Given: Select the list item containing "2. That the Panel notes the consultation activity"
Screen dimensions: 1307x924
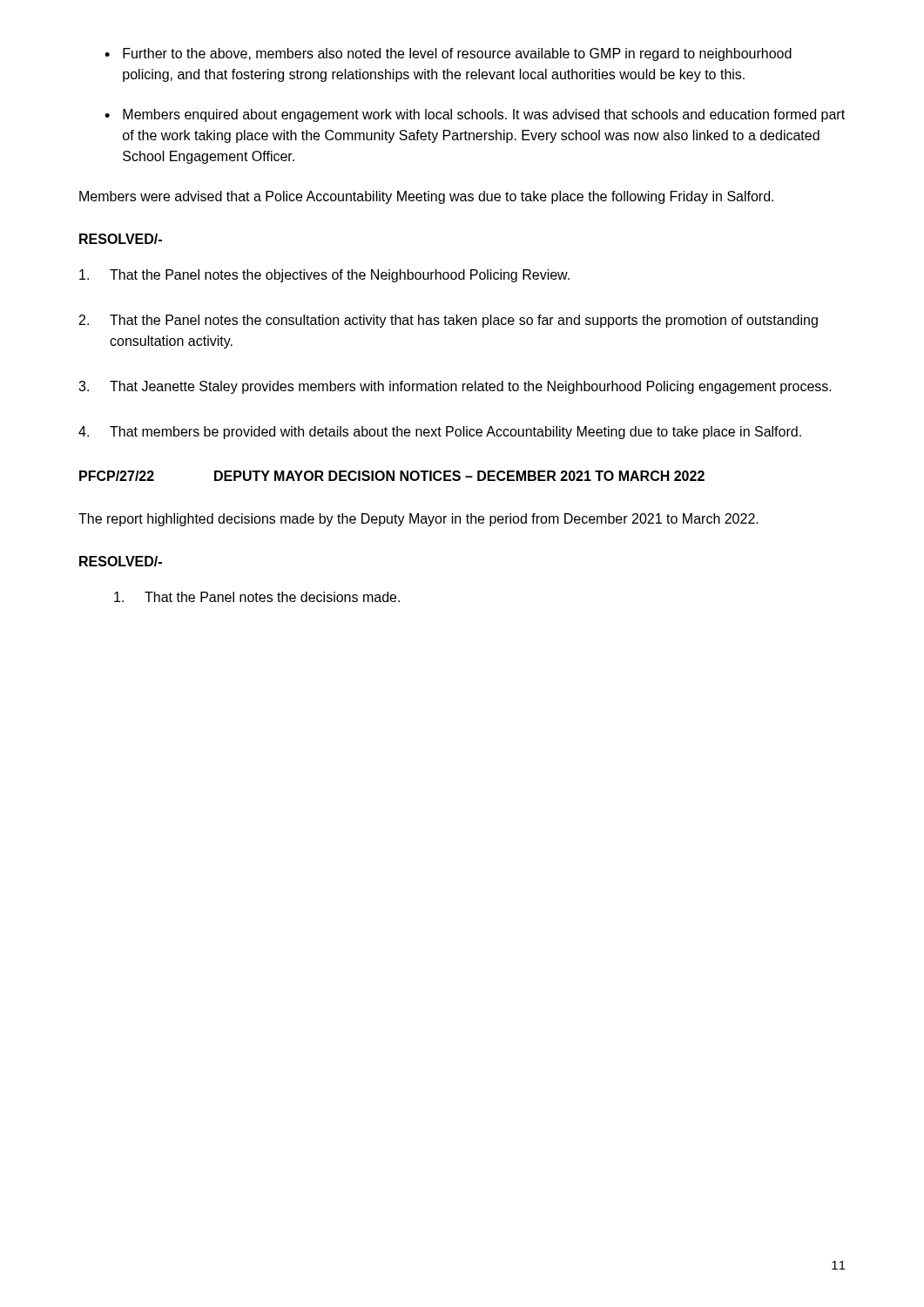Looking at the screenshot, I should pyautogui.click(x=462, y=331).
